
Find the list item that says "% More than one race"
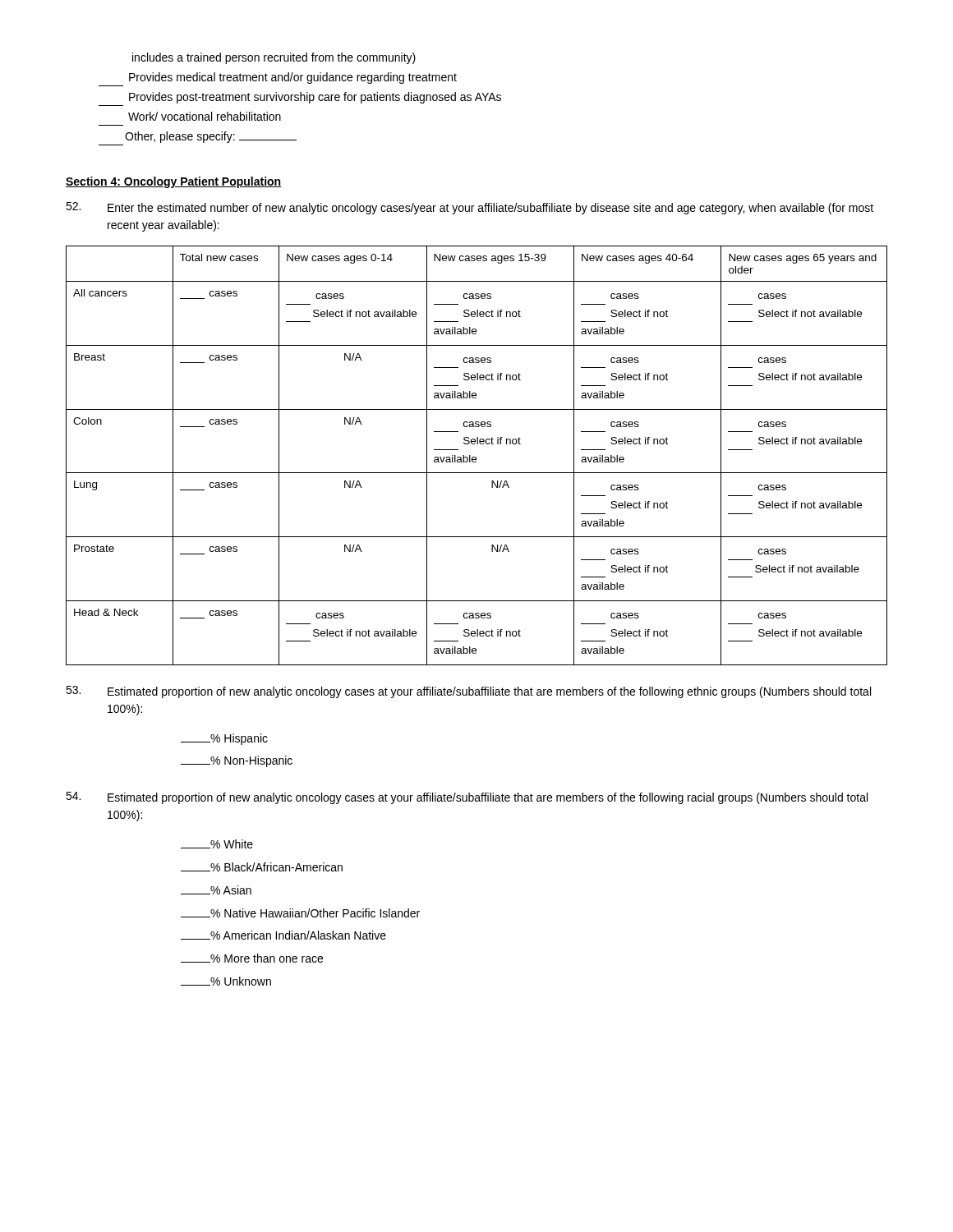pos(252,959)
